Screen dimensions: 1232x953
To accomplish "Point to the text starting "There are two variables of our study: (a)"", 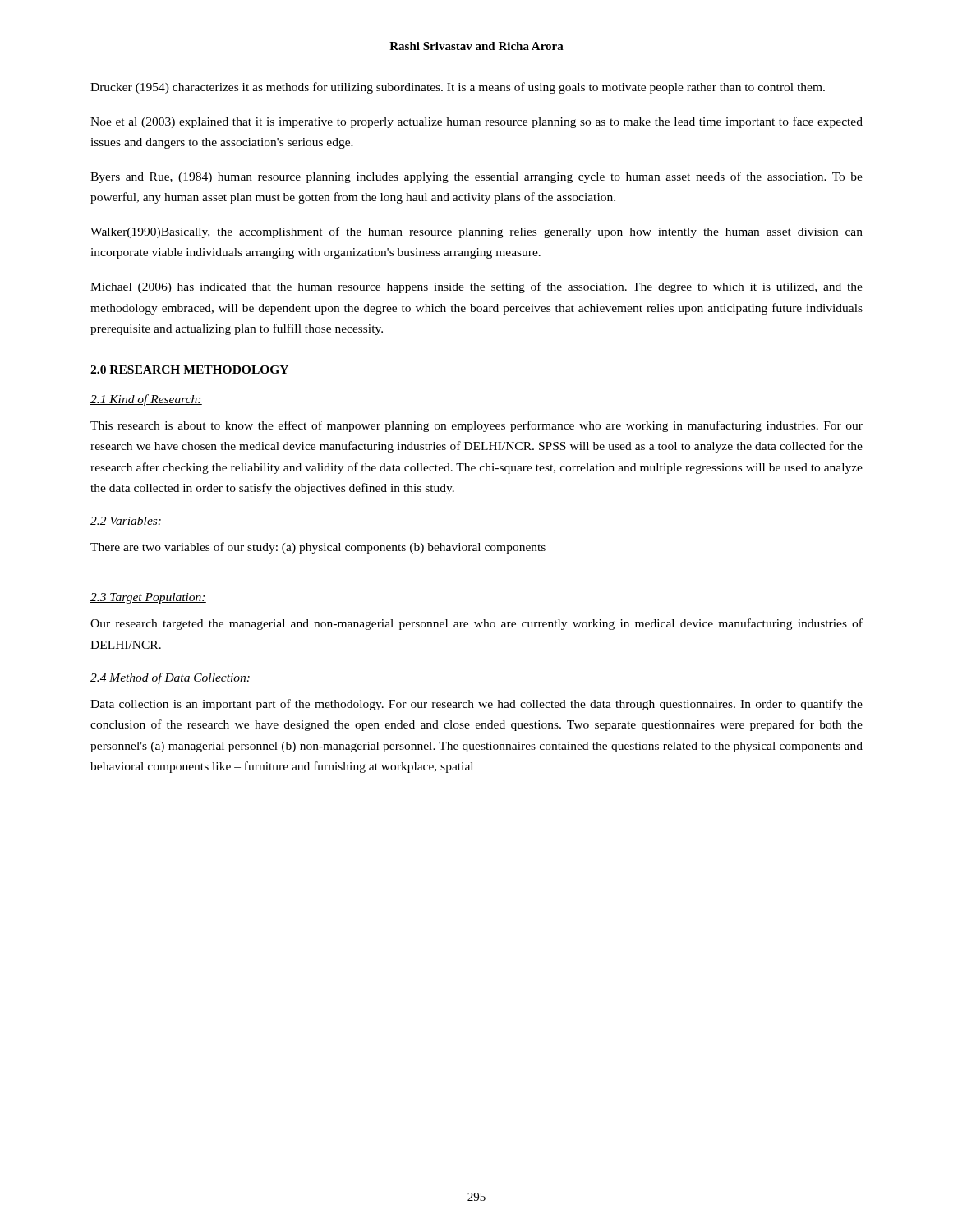I will tap(318, 546).
